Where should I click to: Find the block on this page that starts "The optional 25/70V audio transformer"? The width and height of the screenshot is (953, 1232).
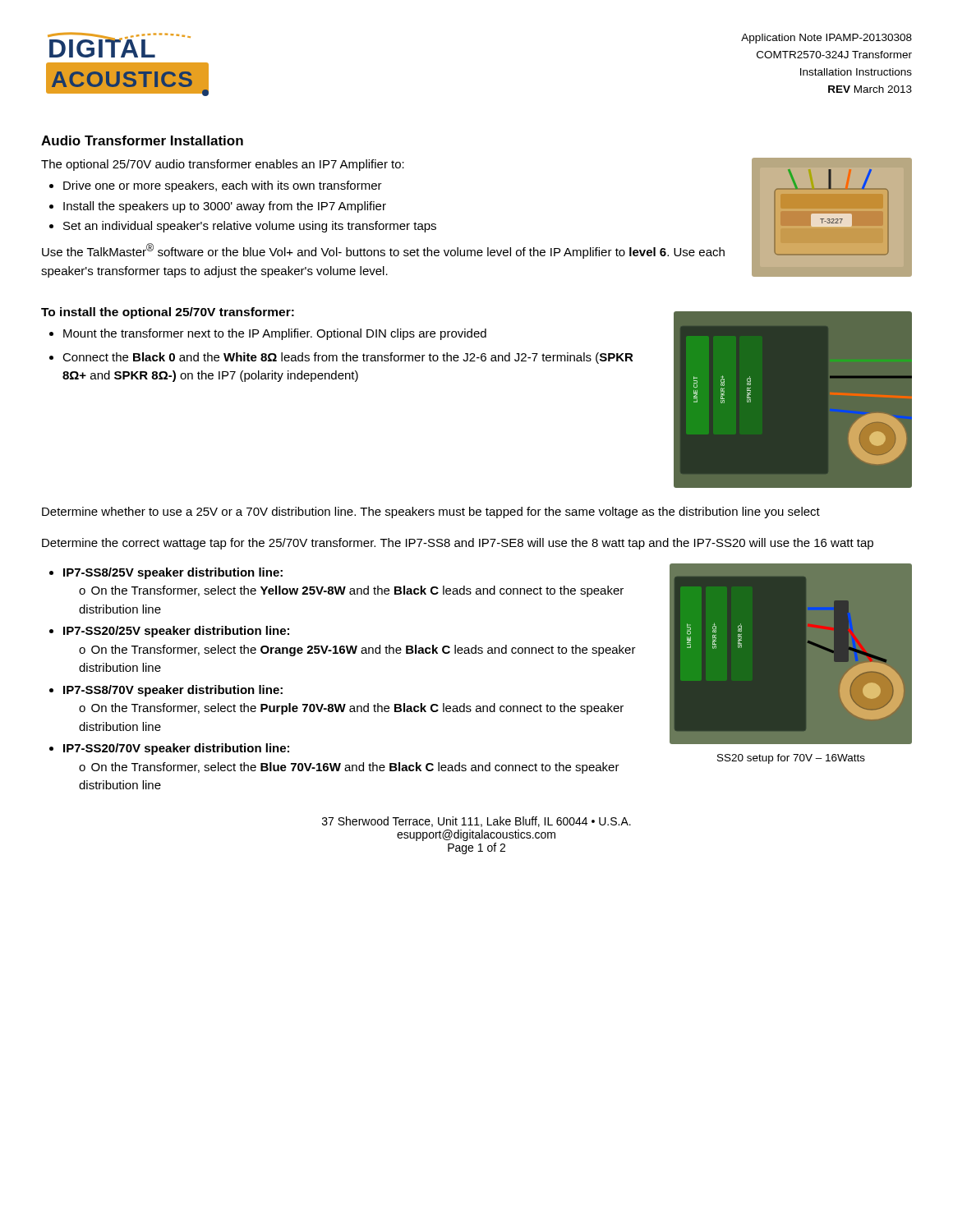[223, 164]
